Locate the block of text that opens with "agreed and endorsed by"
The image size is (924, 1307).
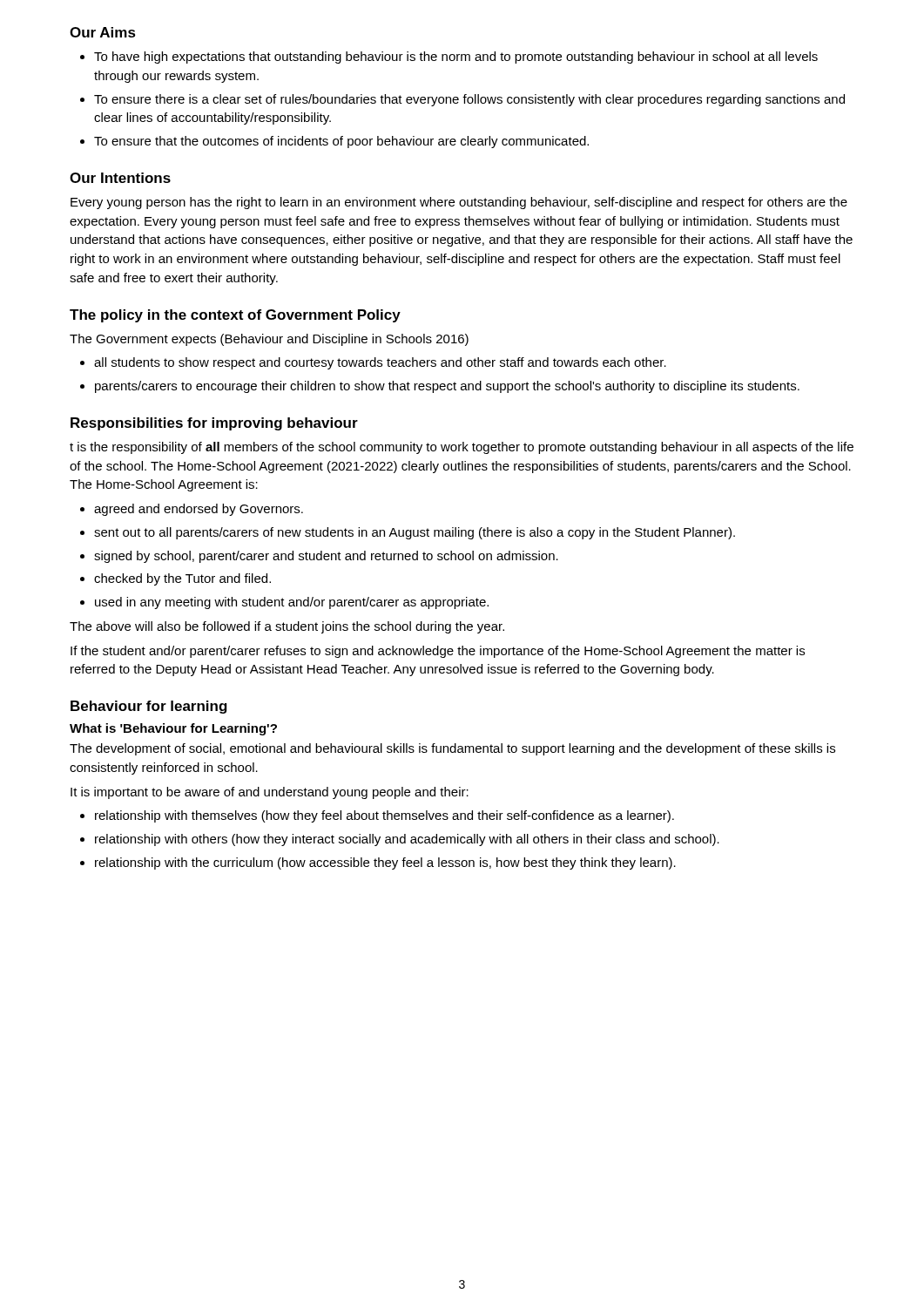click(199, 508)
